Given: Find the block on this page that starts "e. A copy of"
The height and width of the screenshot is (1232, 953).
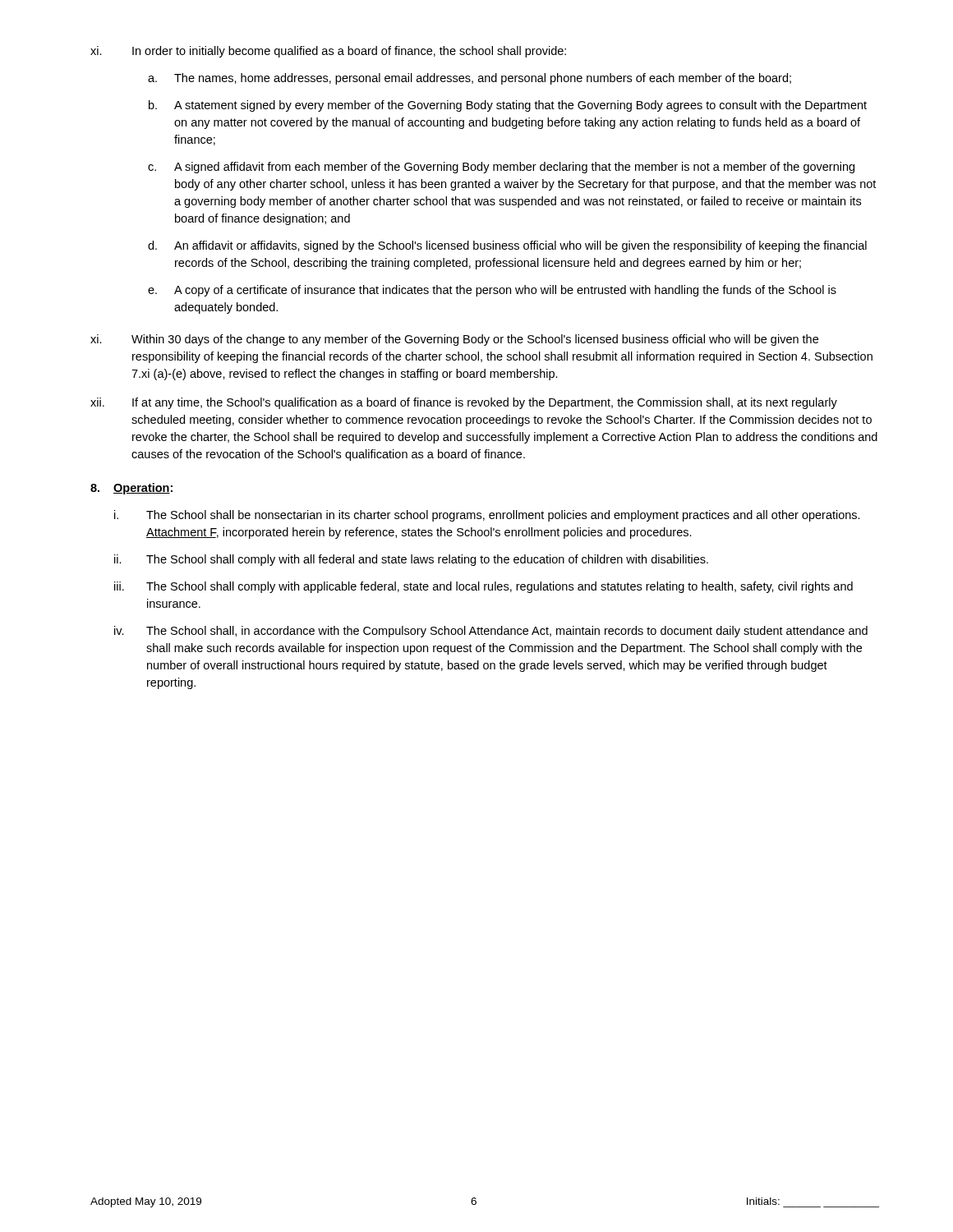Looking at the screenshot, I should point(513,299).
